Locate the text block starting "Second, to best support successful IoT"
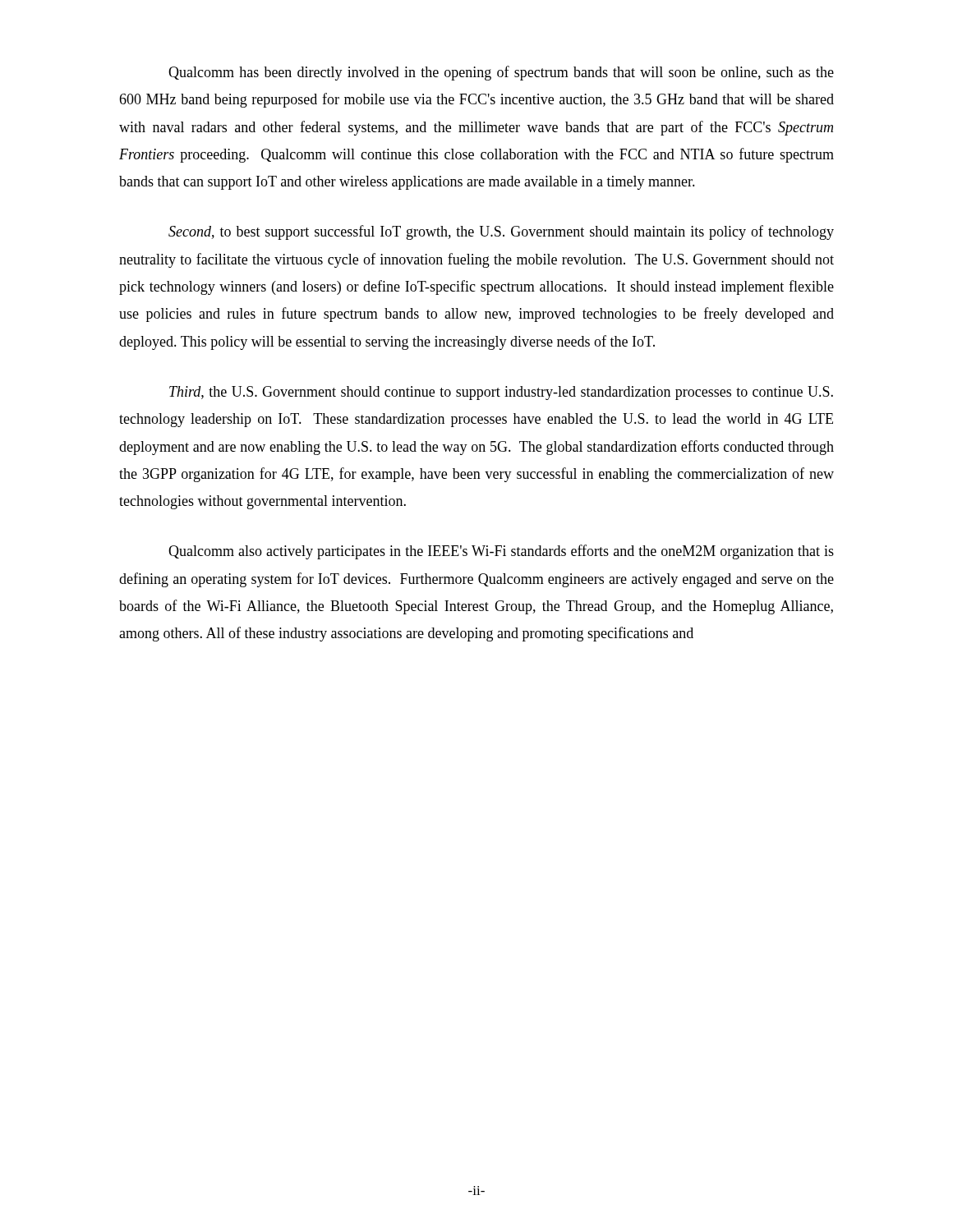Screen dimensions: 1232x953 (476, 287)
